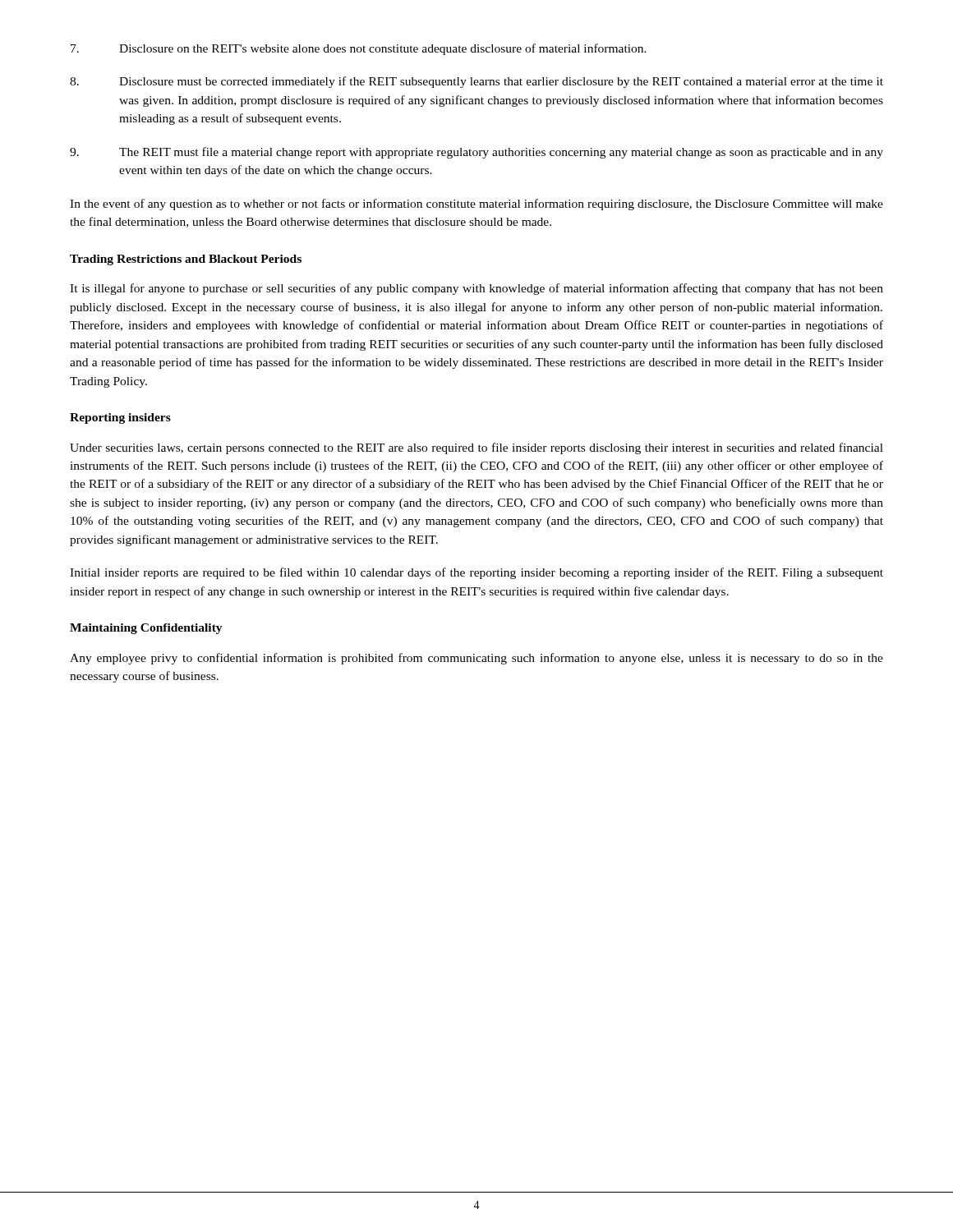The image size is (953, 1232).
Task: Locate the text "Trading Restrictions and Blackout Periods"
Action: [186, 258]
